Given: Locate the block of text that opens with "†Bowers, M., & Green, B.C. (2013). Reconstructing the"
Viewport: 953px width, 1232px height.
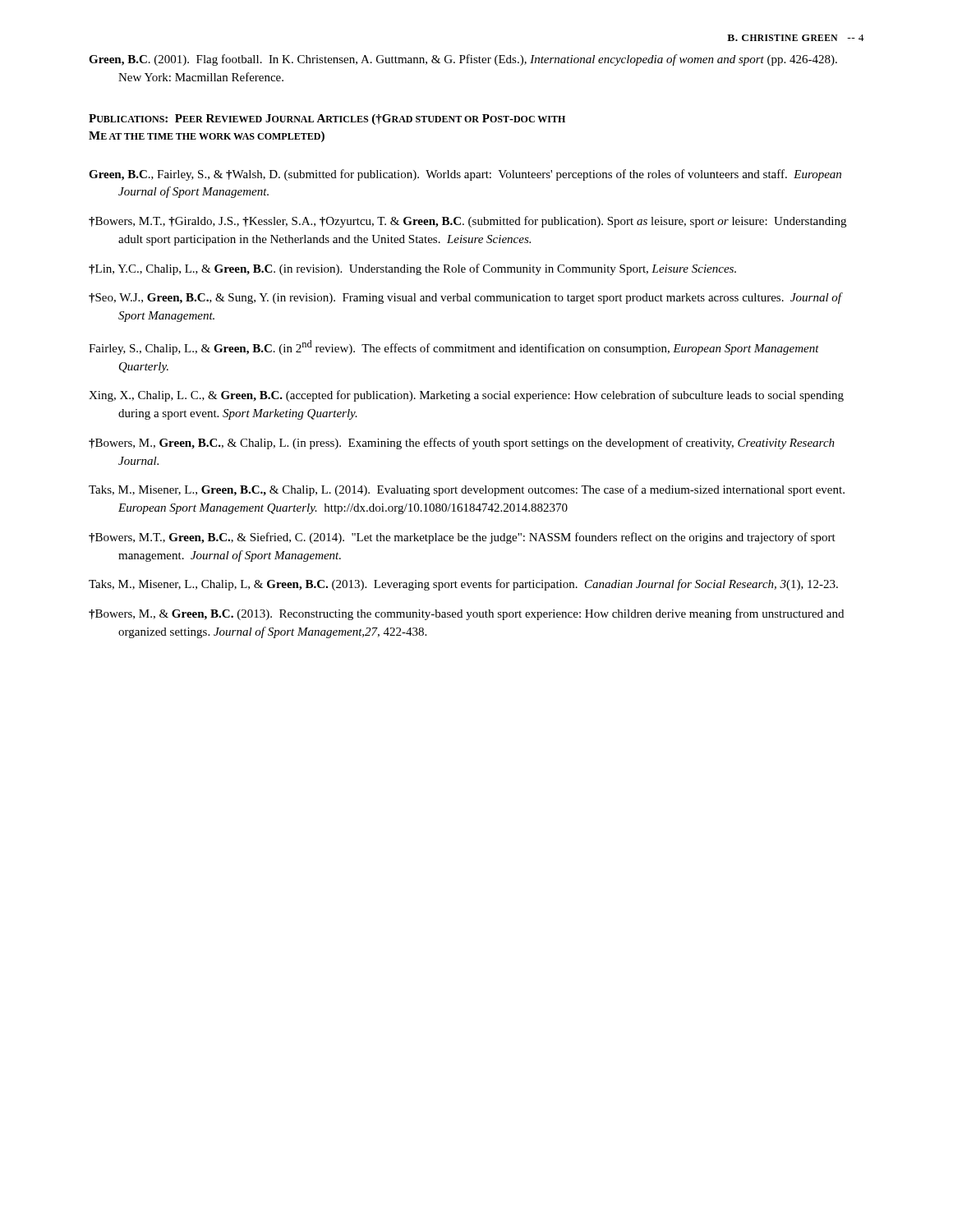Looking at the screenshot, I should click(x=466, y=622).
